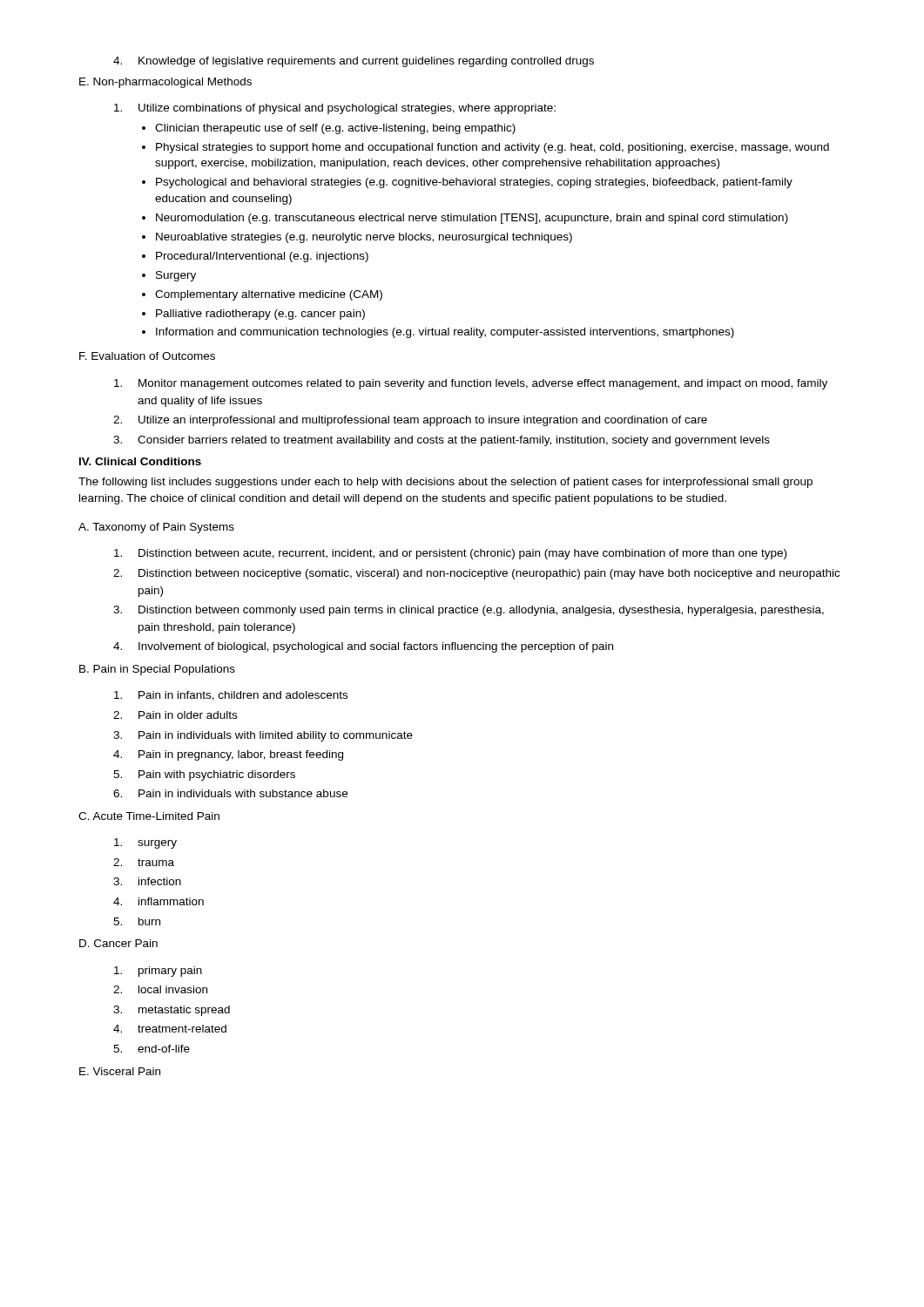Navigate to the passage starting "5. Pain with"

point(204,775)
